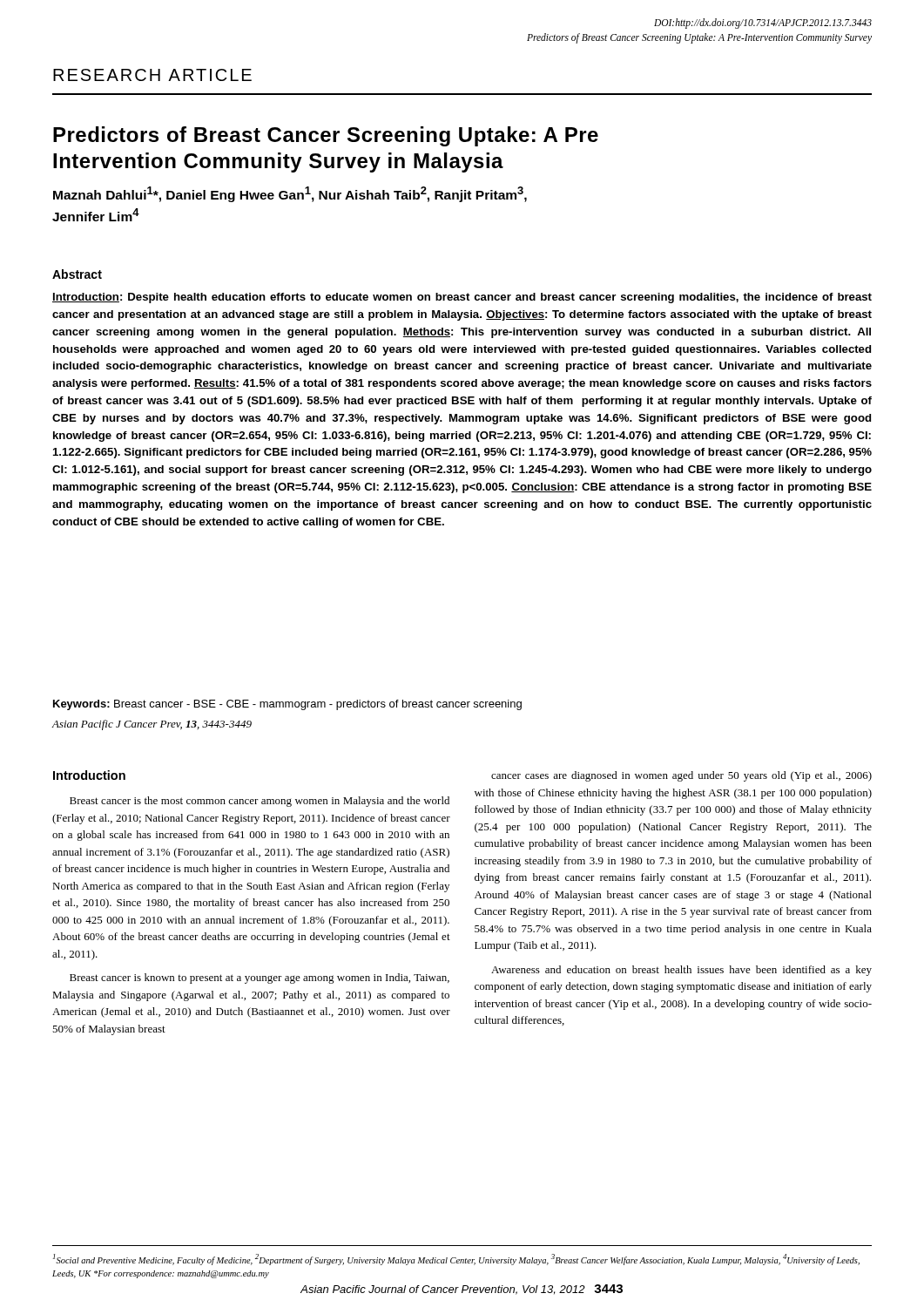Point to the block beginning "Keywords: Breast cancer - BSE - CBE -"
Screen dimensions: 1307x924
coord(462,714)
